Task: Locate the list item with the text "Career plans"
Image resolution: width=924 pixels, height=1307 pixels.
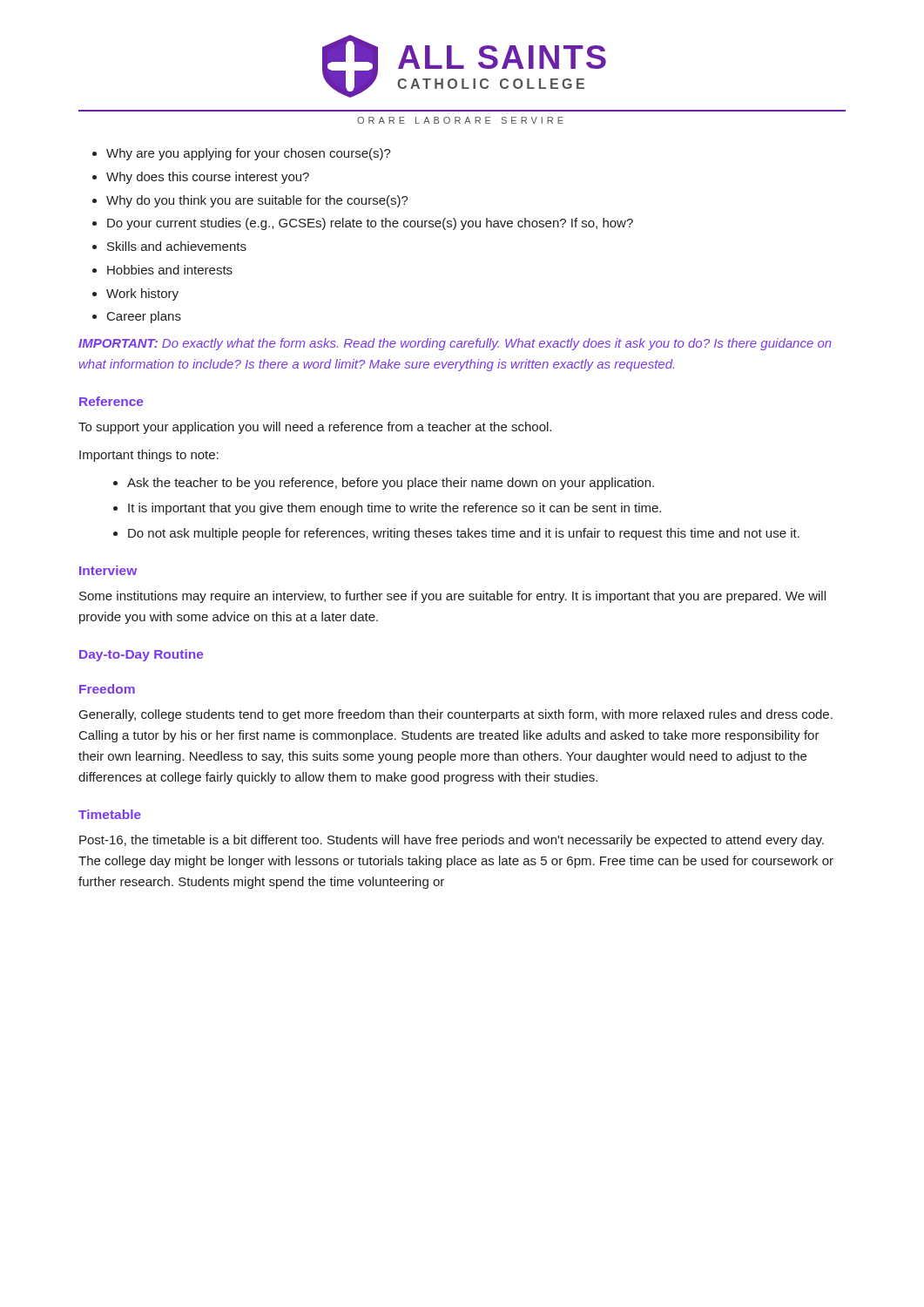Action: (x=144, y=316)
